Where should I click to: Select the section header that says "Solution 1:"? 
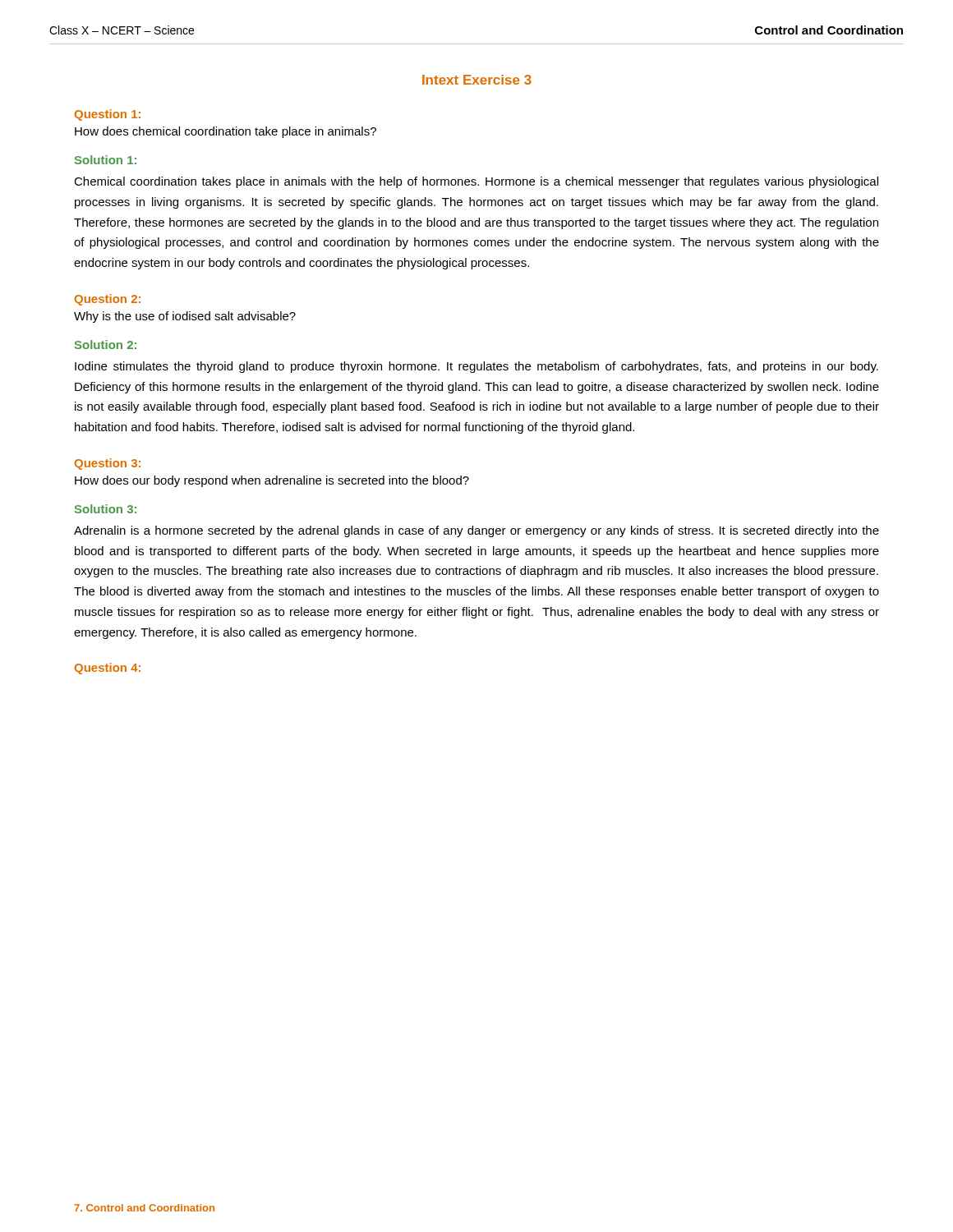click(x=106, y=160)
